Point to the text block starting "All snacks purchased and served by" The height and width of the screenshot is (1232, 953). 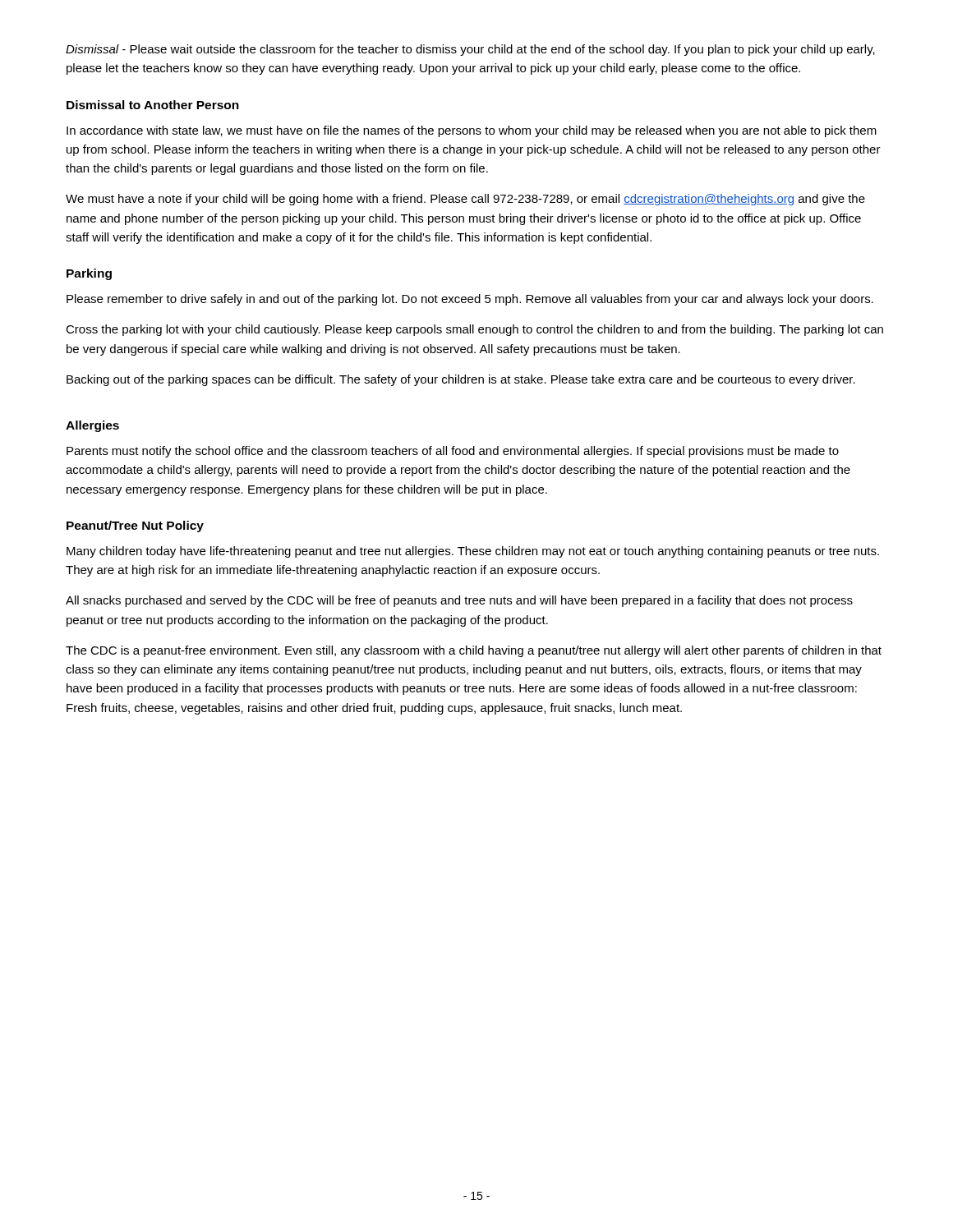[459, 610]
